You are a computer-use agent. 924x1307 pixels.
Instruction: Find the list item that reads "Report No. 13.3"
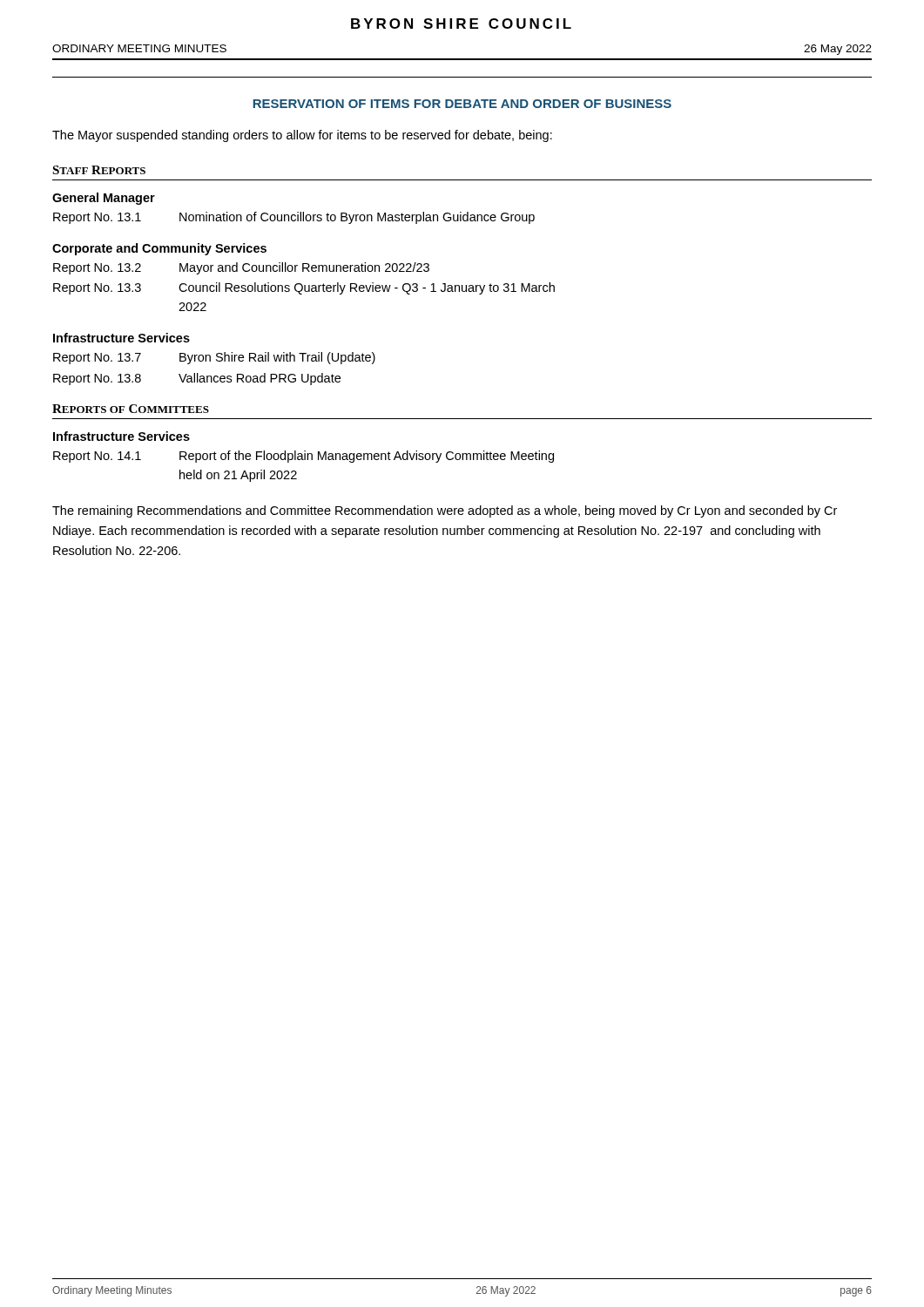tap(462, 298)
